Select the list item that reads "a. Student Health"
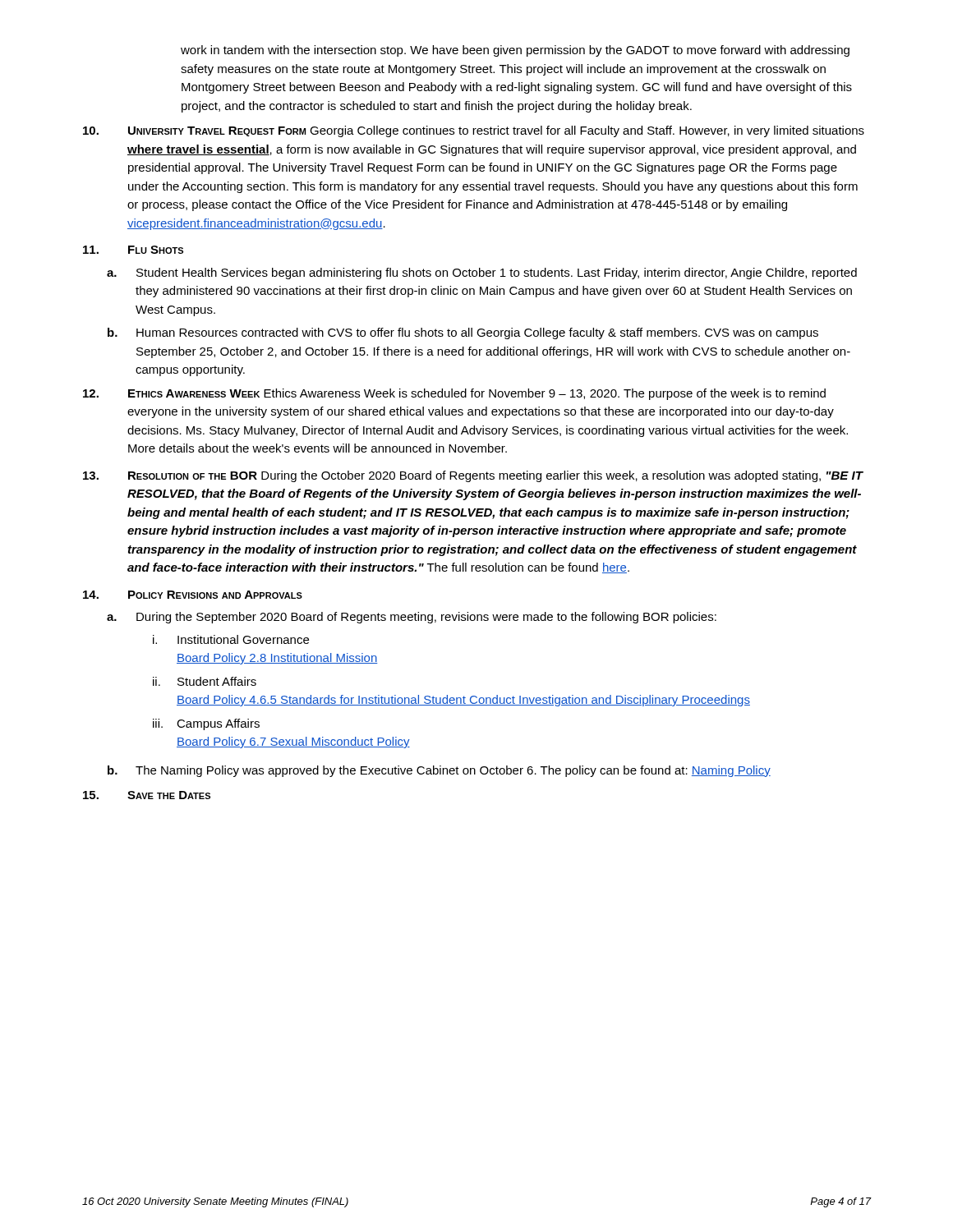 (x=489, y=321)
